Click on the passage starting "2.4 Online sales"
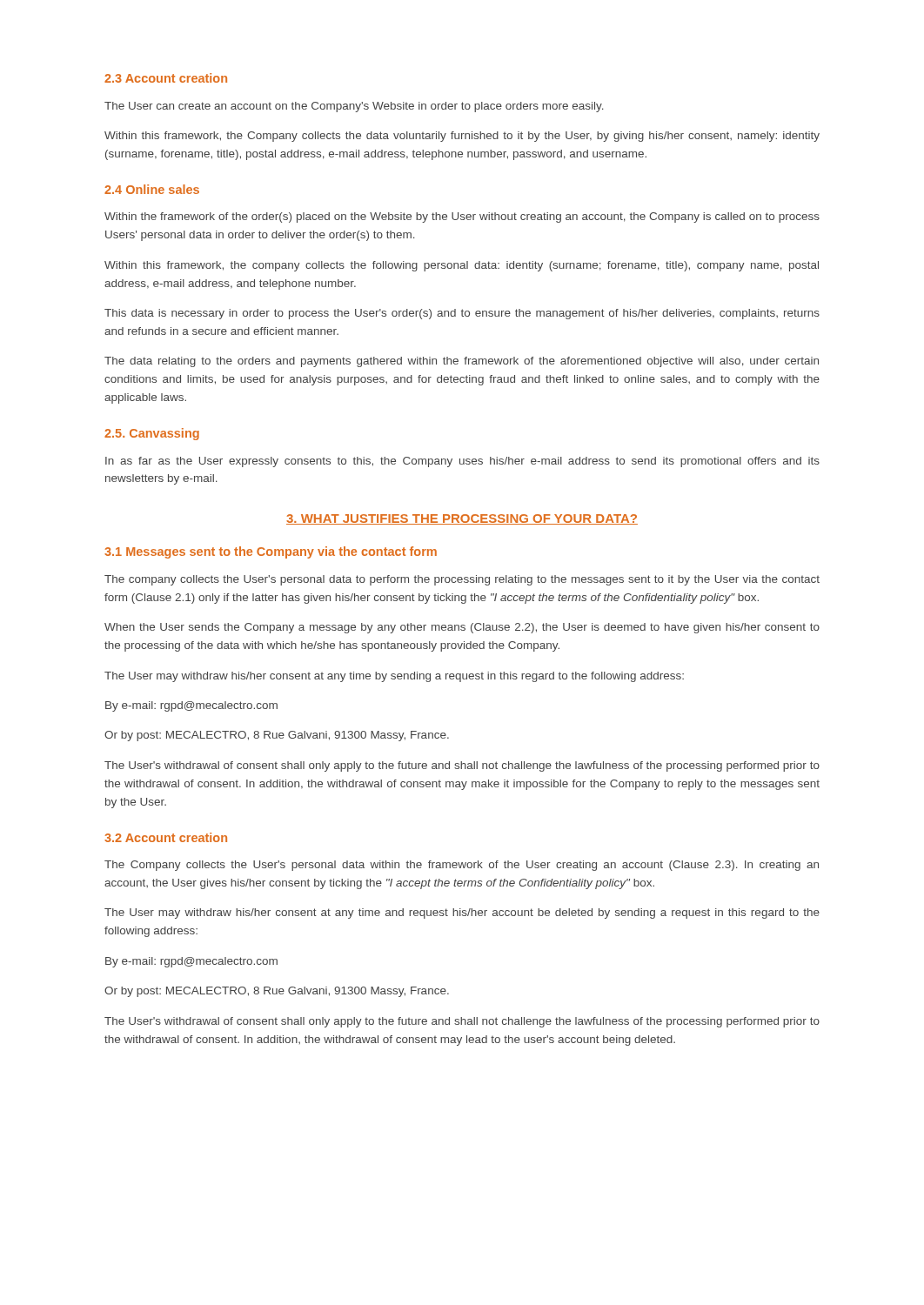Image resolution: width=924 pixels, height=1305 pixels. [152, 189]
